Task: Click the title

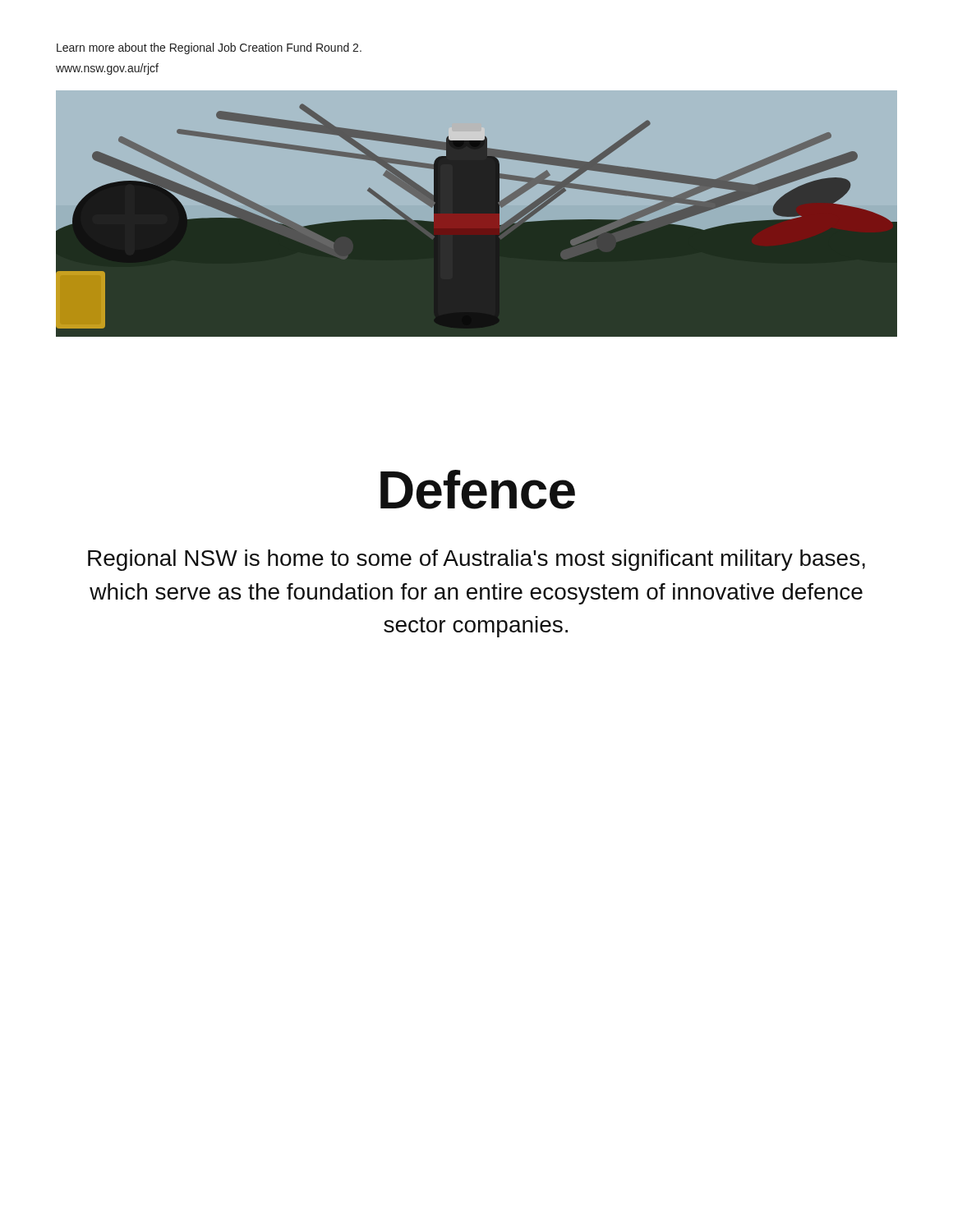Action: coord(476,490)
